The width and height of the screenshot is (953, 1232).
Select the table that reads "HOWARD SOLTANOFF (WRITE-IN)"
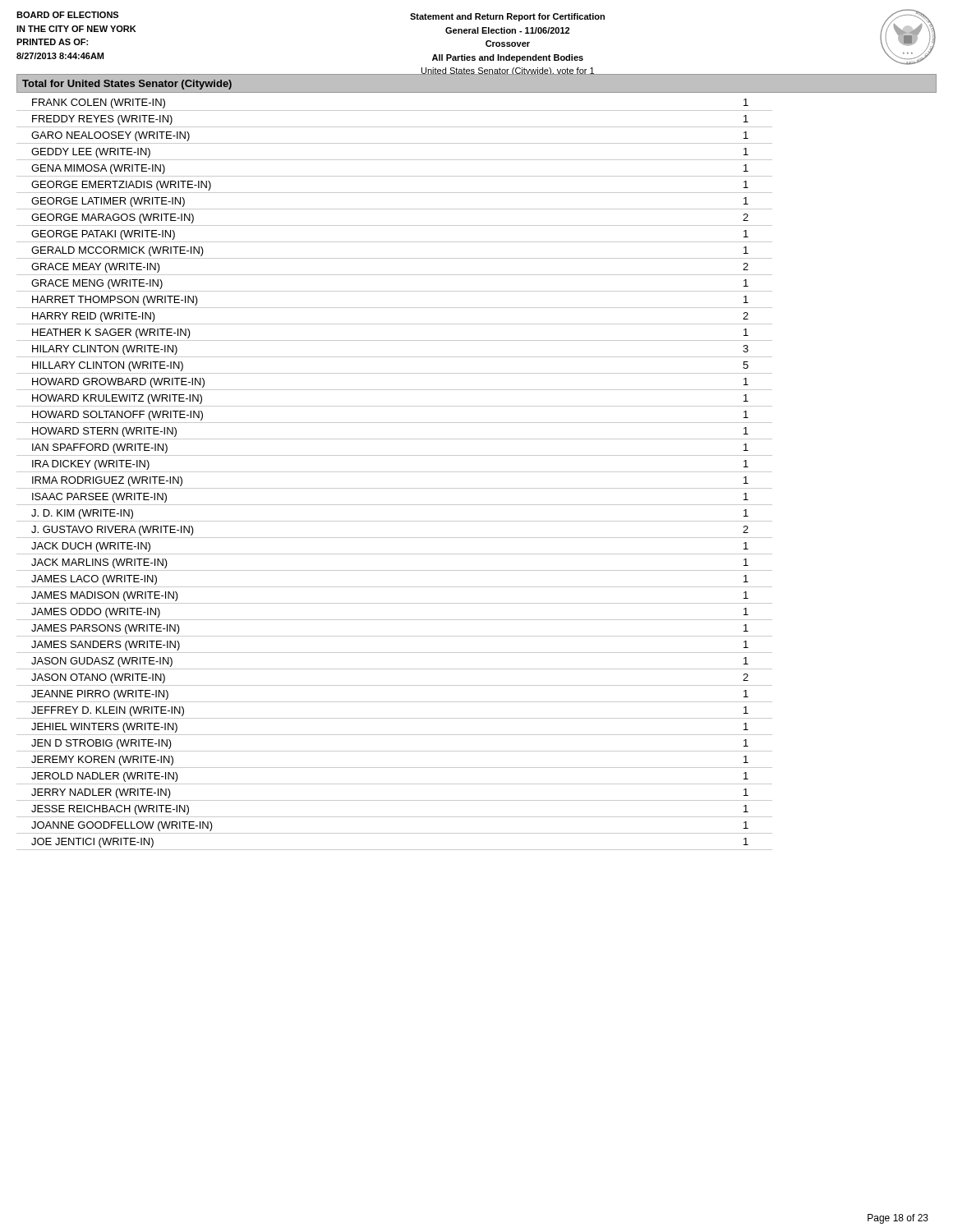click(394, 647)
